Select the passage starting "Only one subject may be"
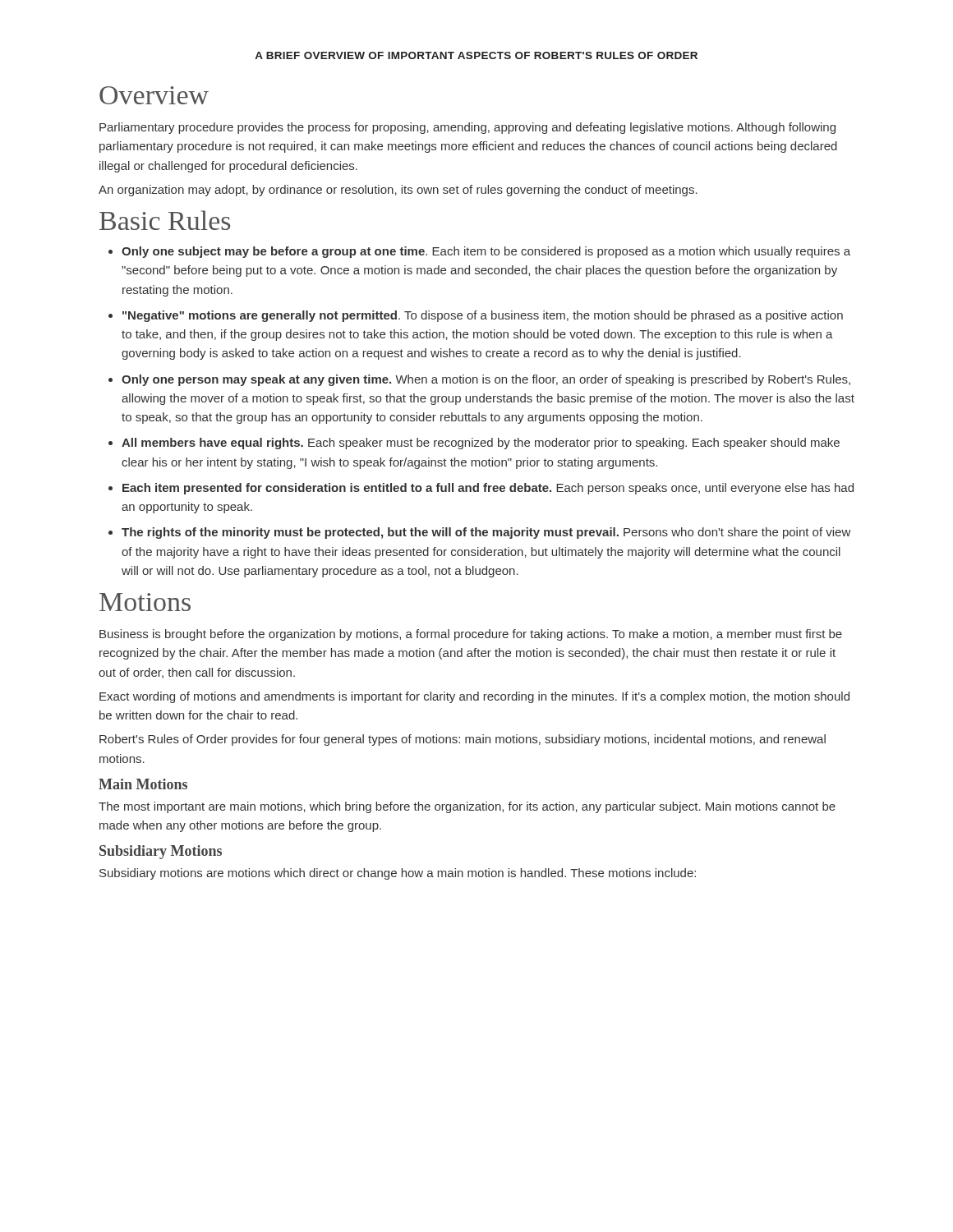This screenshot has height=1232, width=953. pyautogui.click(x=486, y=270)
